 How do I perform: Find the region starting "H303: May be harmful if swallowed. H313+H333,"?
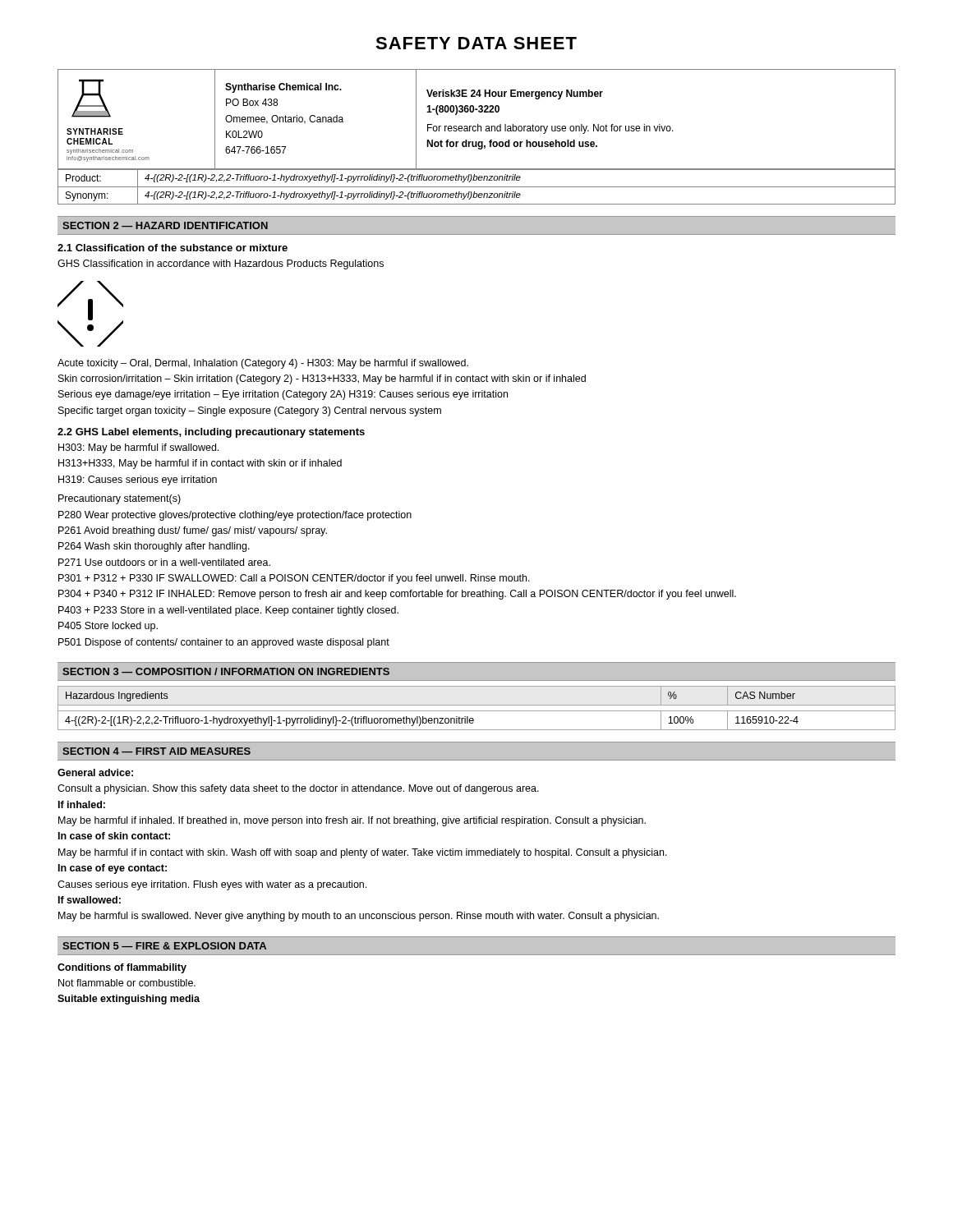pyautogui.click(x=200, y=464)
